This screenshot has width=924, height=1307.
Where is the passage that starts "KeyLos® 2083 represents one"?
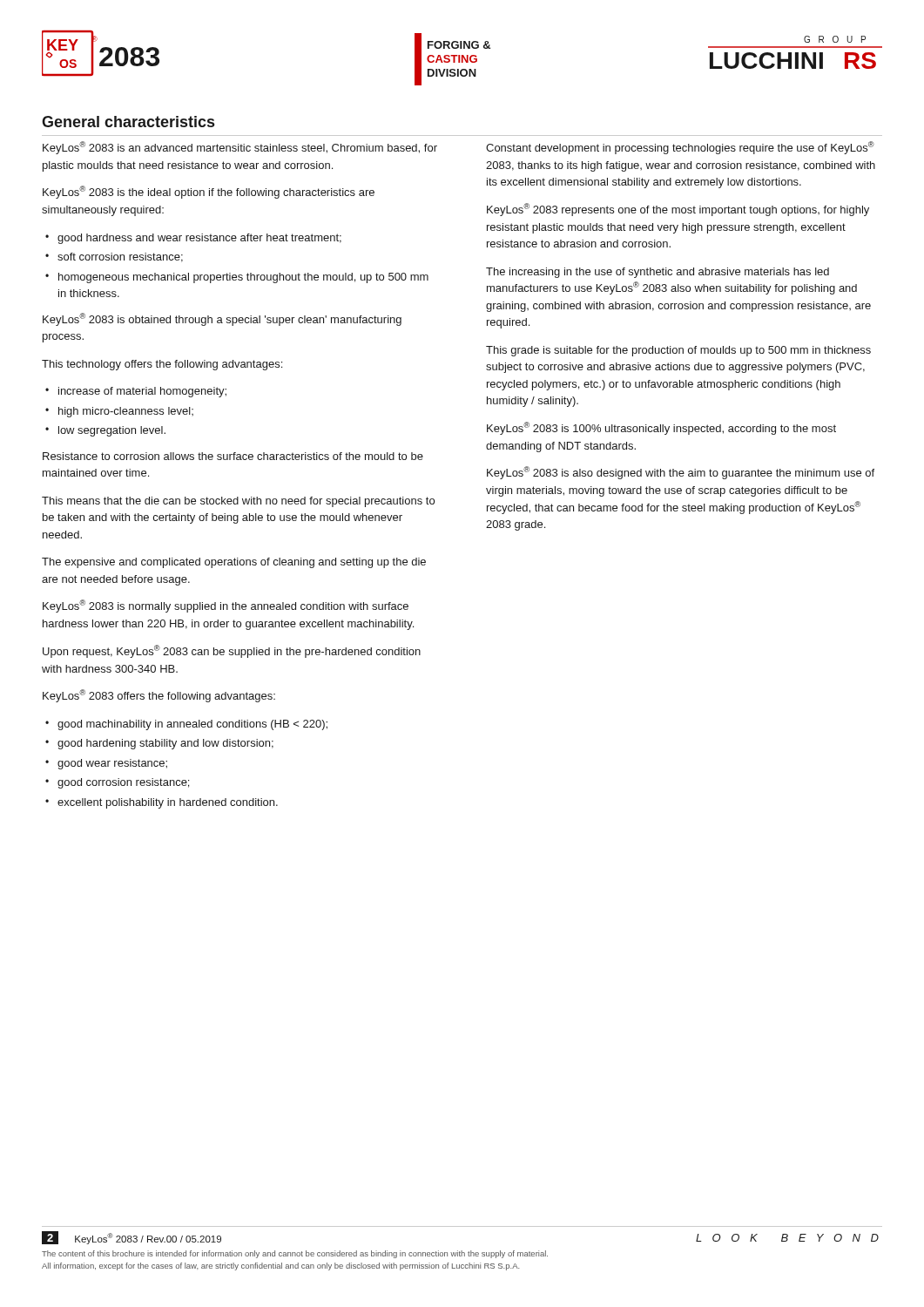[x=678, y=226]
